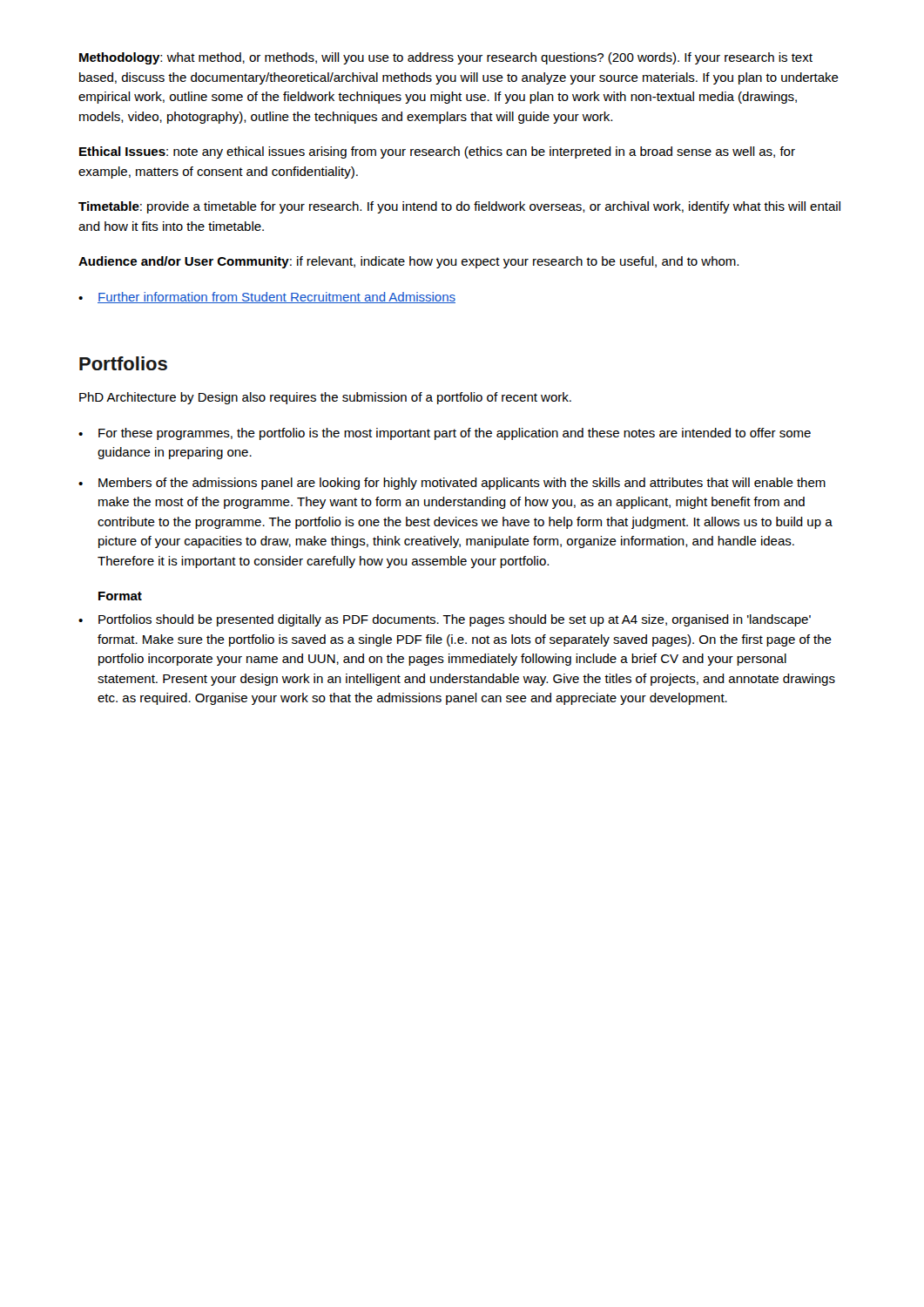Point to the block starting "• Portfolios should be presented digitally as"
The width and height of the screenshot is (924, 1307).
pyautogui.click(x=462, y=659)
